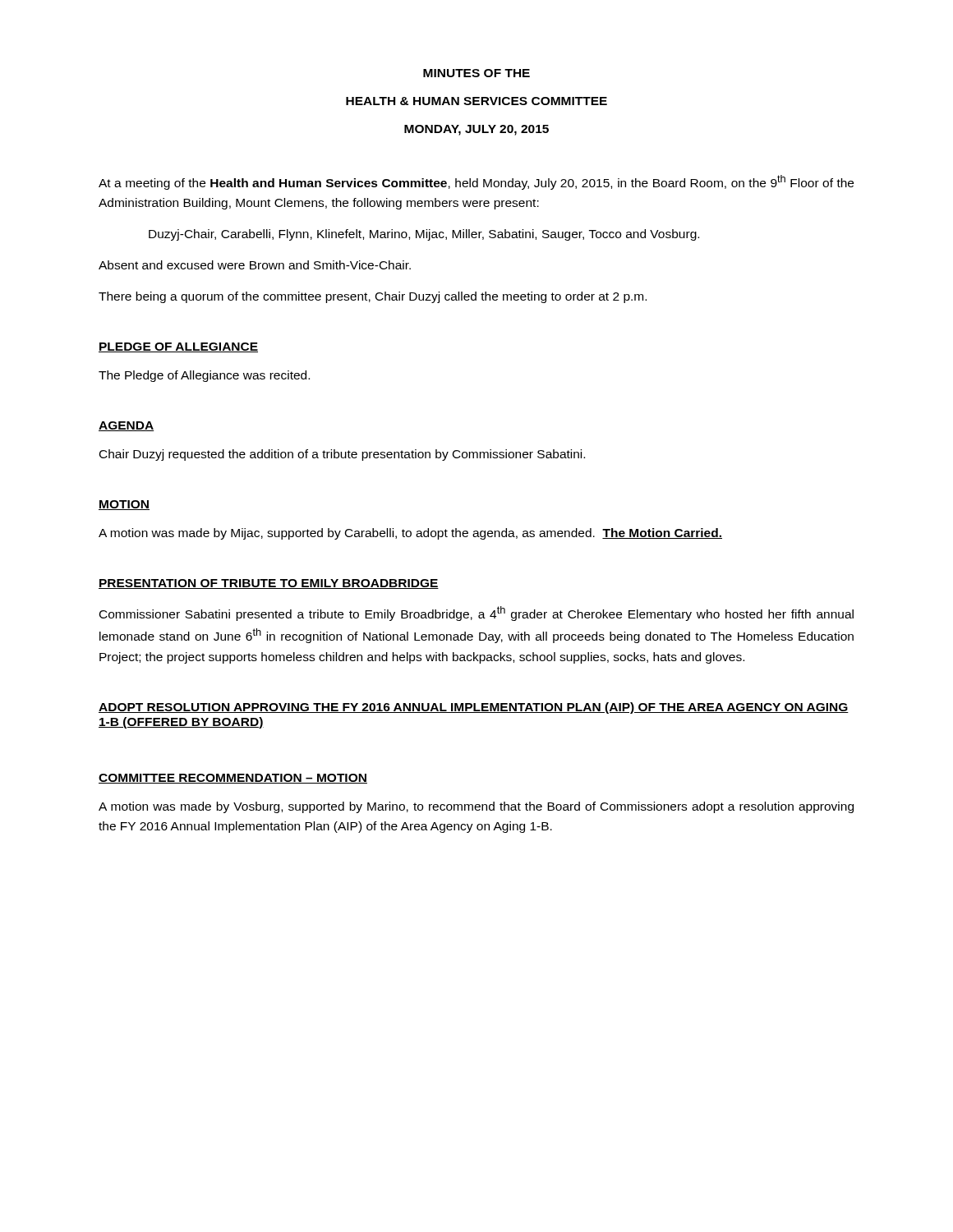Select the text block containing "Commissioner Sabatini presented a tribute to Emily"

(x=476, y=634)
